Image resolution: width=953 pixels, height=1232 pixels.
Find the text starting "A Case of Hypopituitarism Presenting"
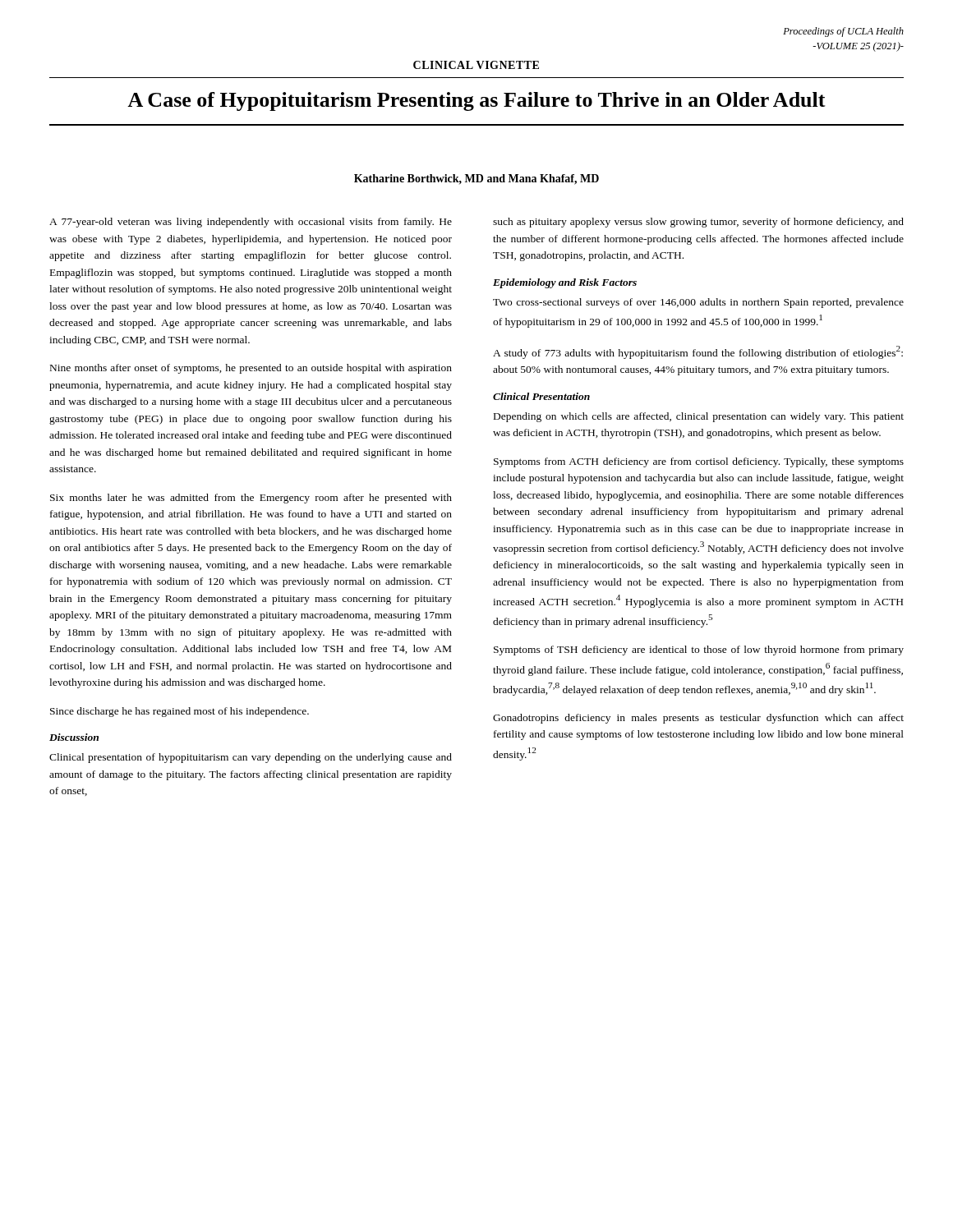[x=476, y=100]
